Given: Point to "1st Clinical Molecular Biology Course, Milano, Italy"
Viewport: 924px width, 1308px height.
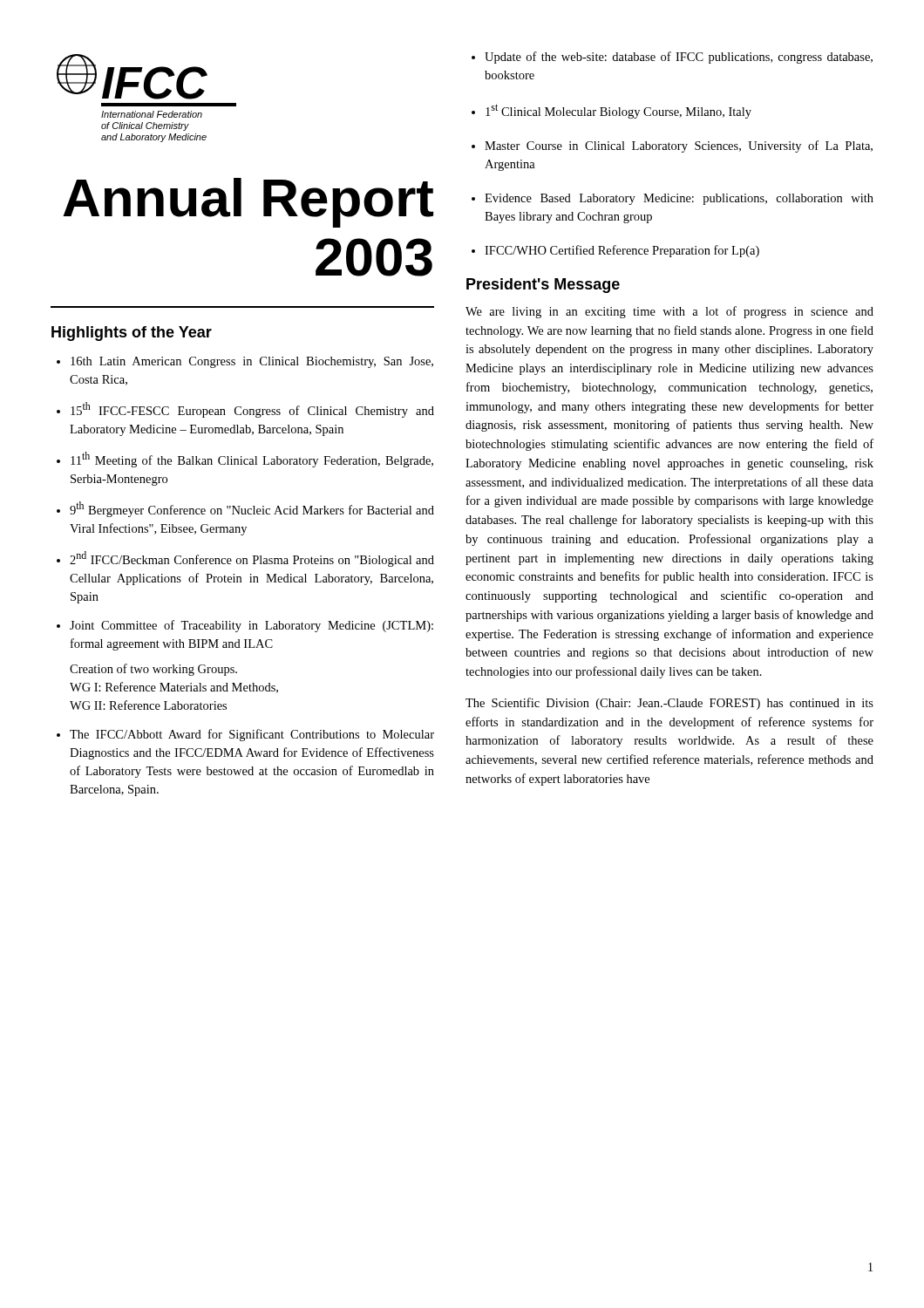Looking at the screenshot, I should pos(618,110).
